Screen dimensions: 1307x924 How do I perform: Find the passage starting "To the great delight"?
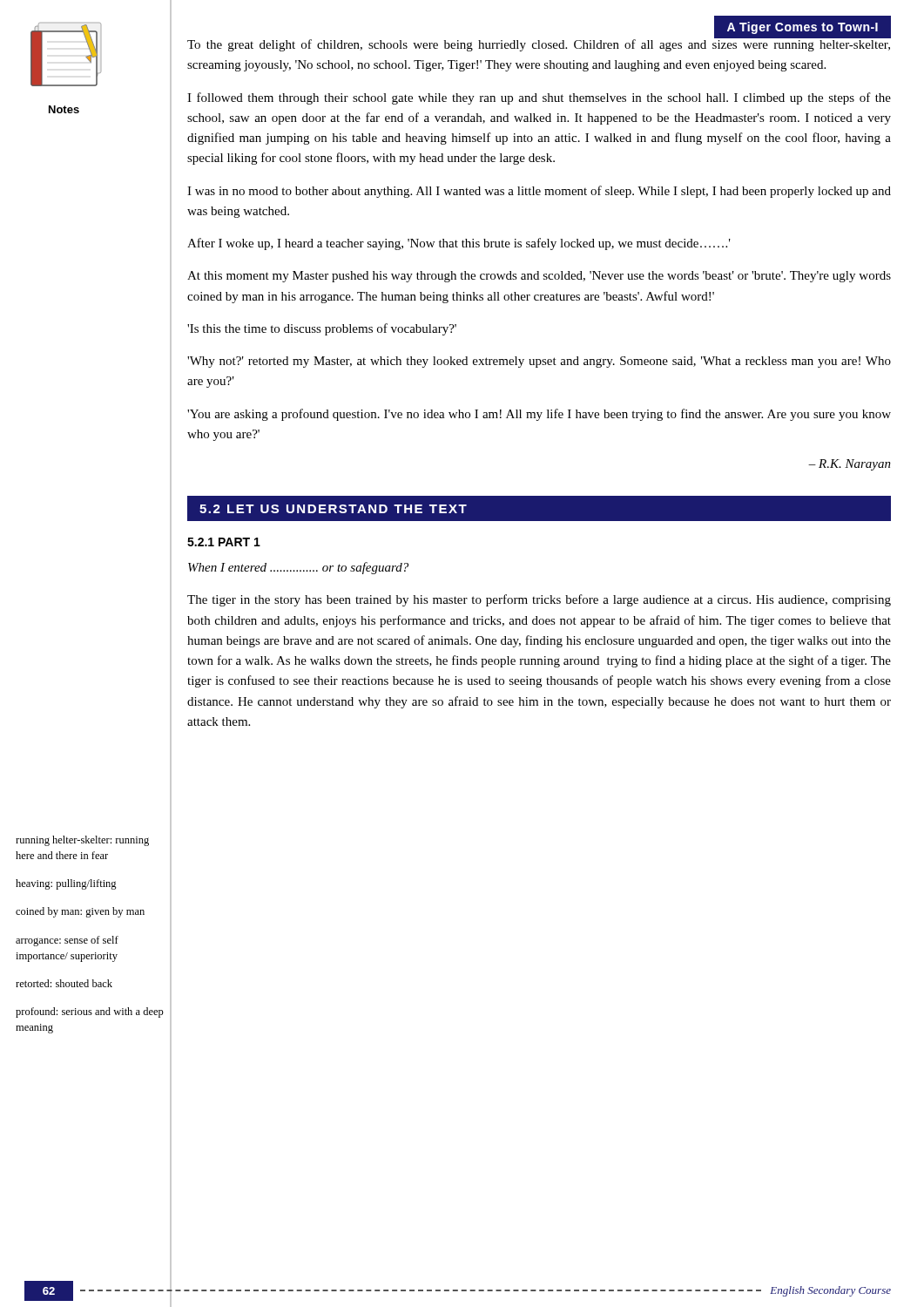coord(539,55)
